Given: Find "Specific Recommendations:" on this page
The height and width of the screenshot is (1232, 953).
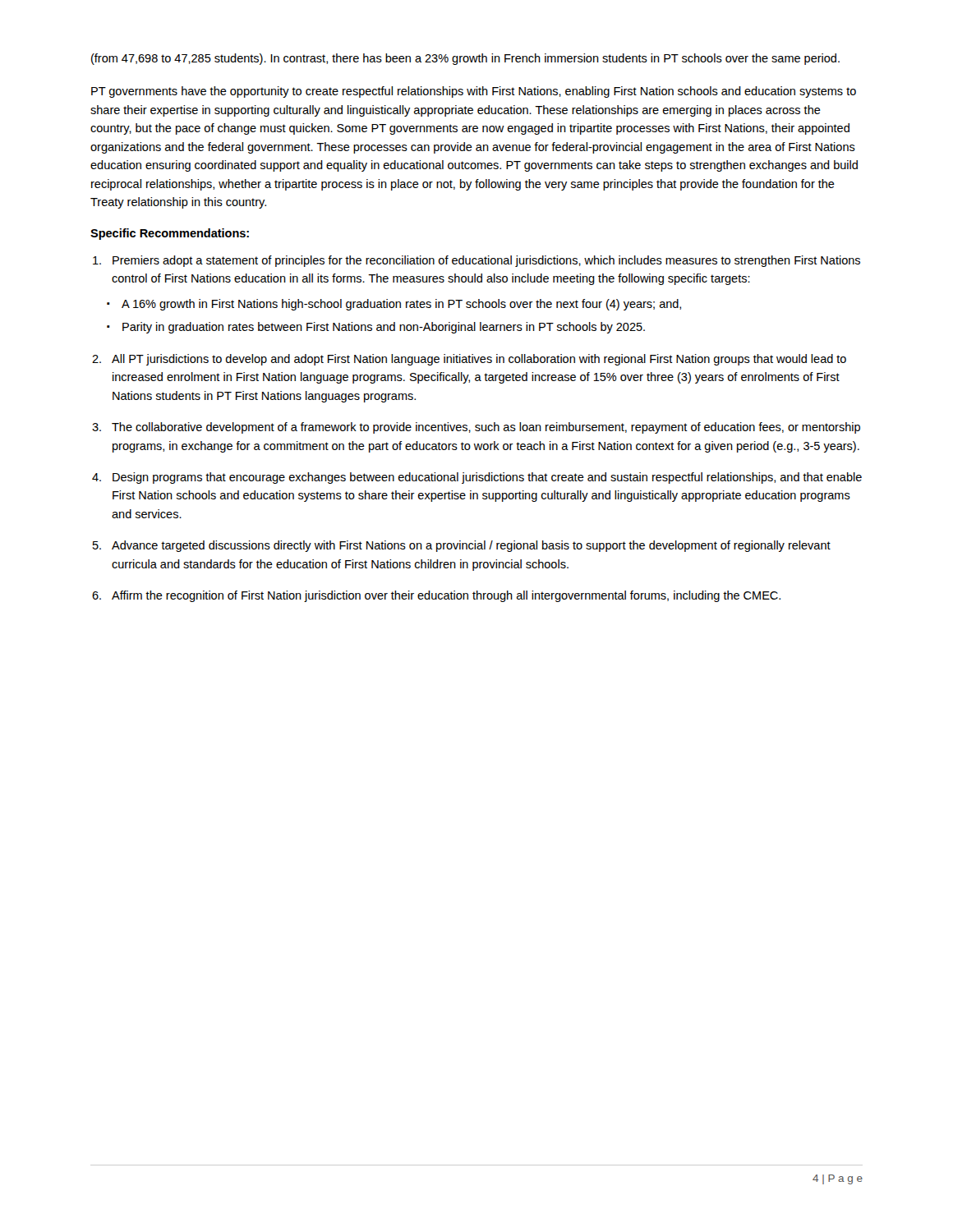Looking at the screenshot, I should (170, 233).
